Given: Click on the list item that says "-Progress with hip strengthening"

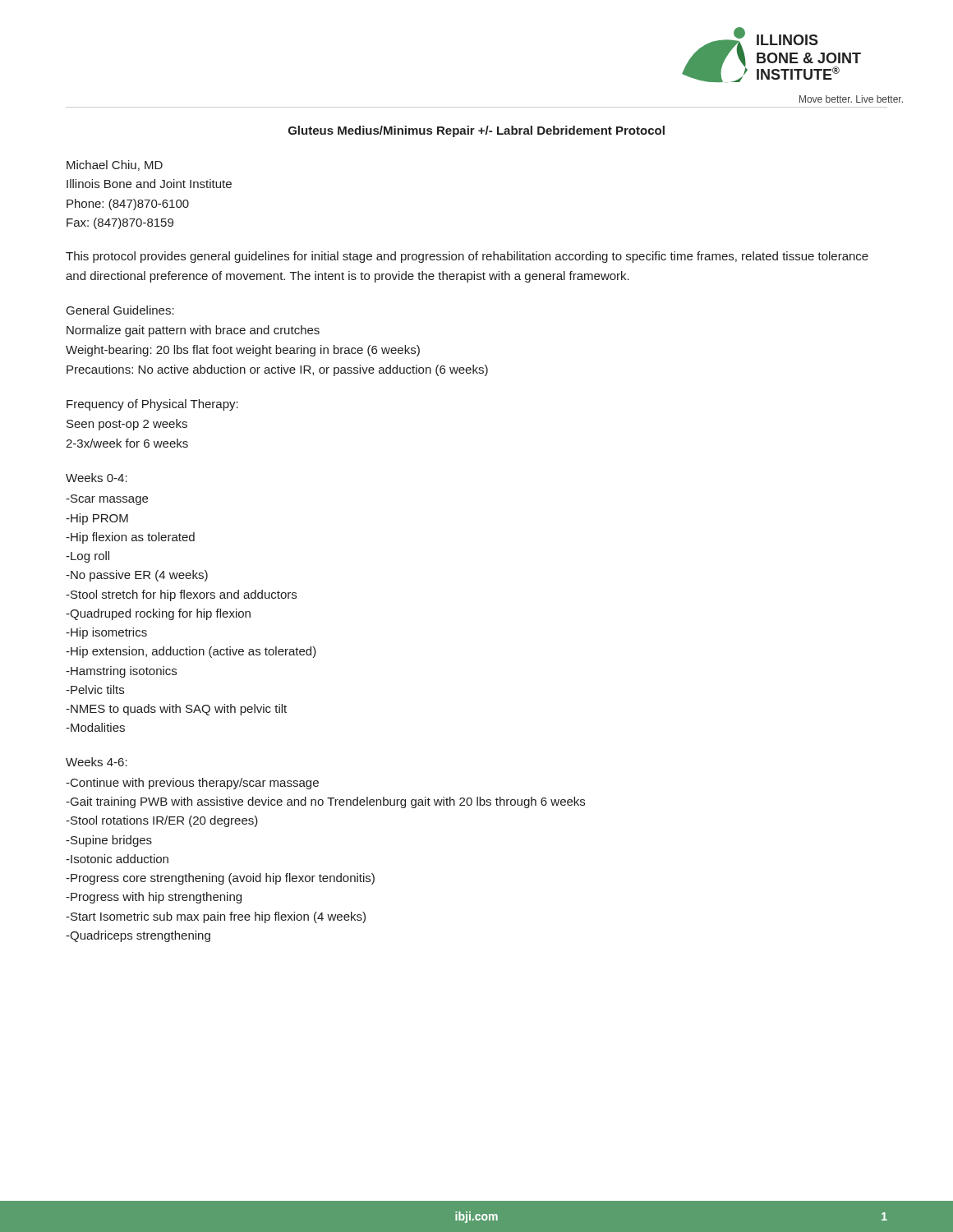Looking at the screenshot, I should point(154,897).
